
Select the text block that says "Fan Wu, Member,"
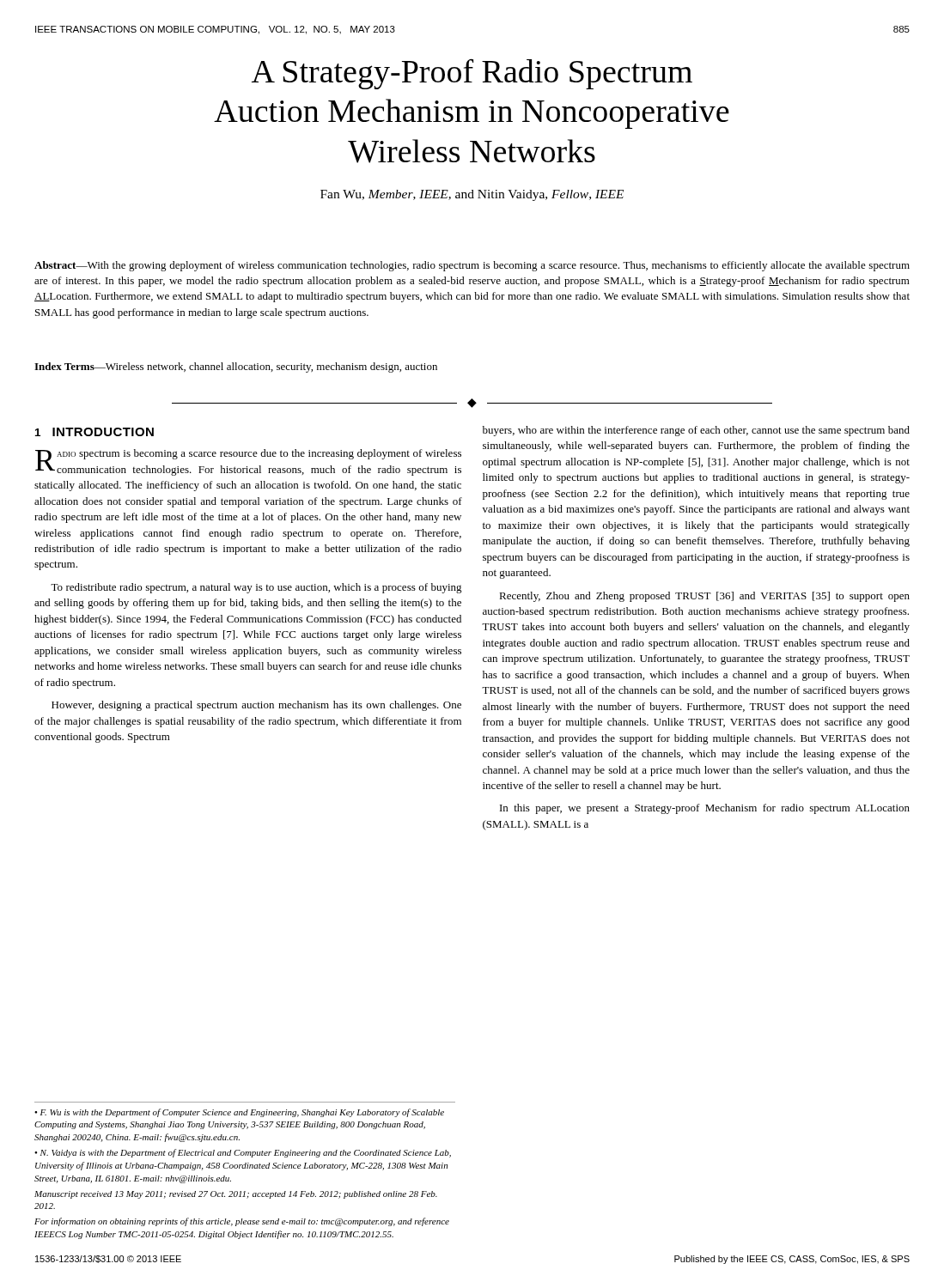(x=472, y=194)
